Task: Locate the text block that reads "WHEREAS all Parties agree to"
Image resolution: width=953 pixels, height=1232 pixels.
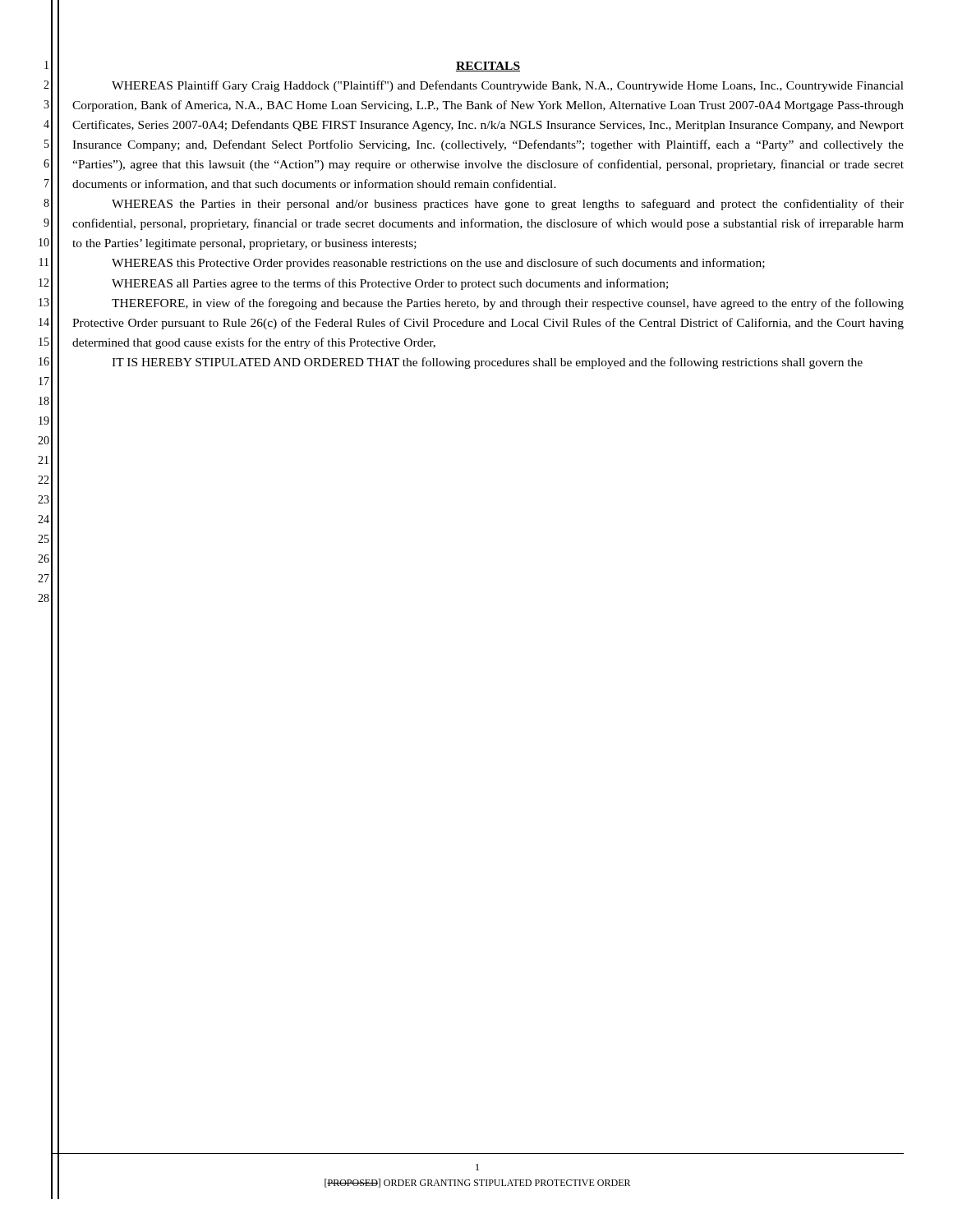Action: click(488, 283)
